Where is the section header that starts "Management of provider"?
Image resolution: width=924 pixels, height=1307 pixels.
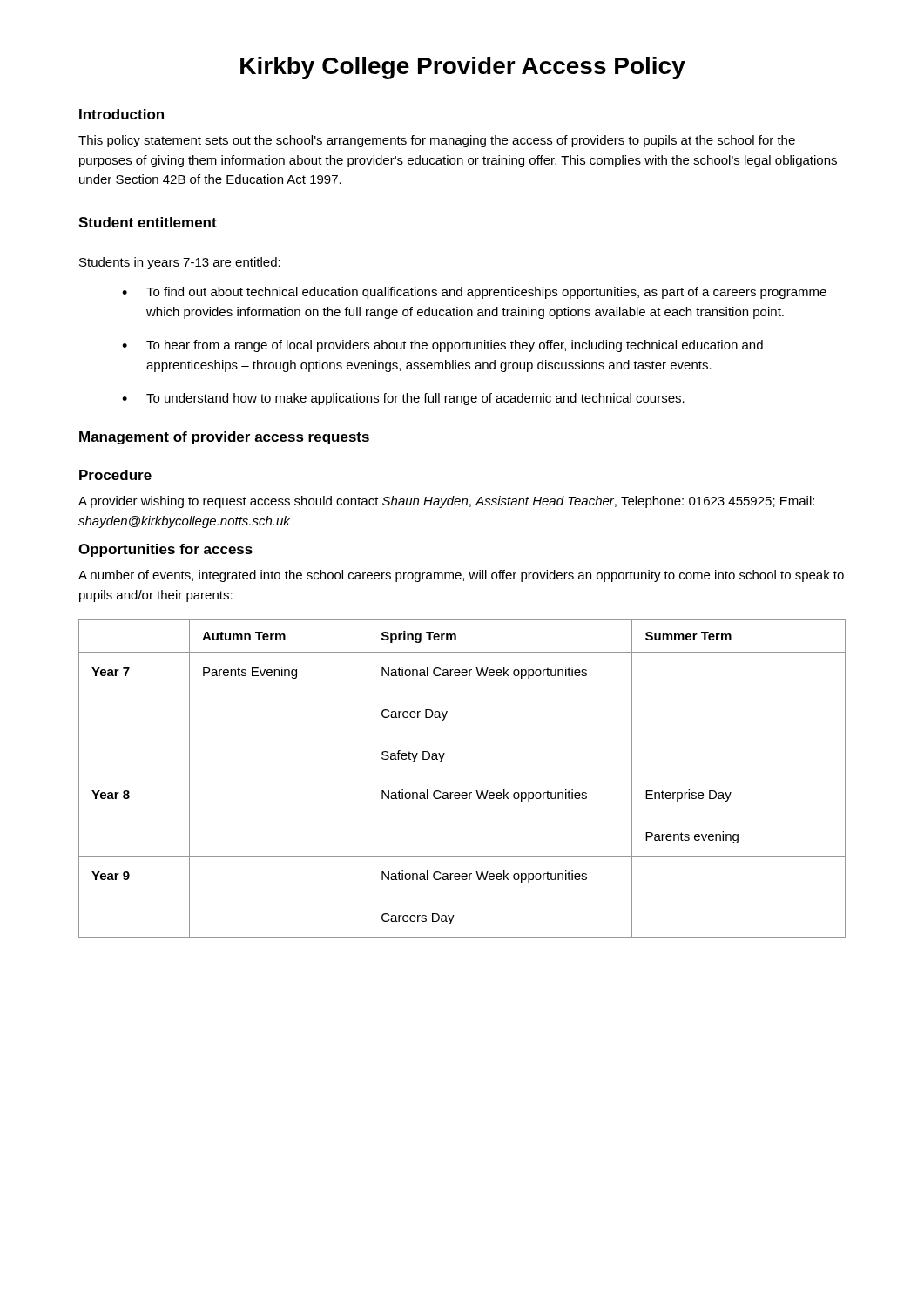click(x=224, y=437)
